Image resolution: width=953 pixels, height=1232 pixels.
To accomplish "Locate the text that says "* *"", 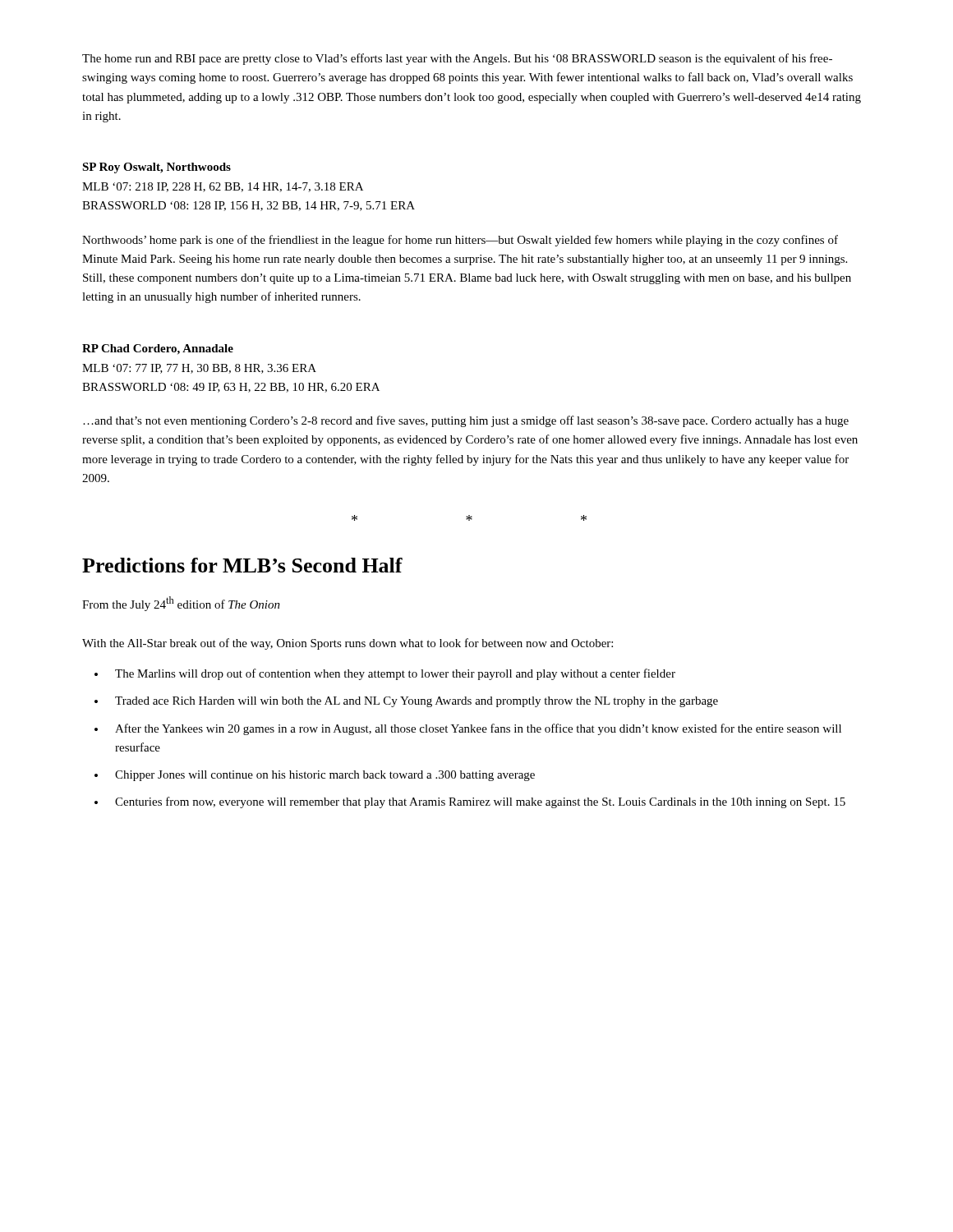I will (476, 521).
